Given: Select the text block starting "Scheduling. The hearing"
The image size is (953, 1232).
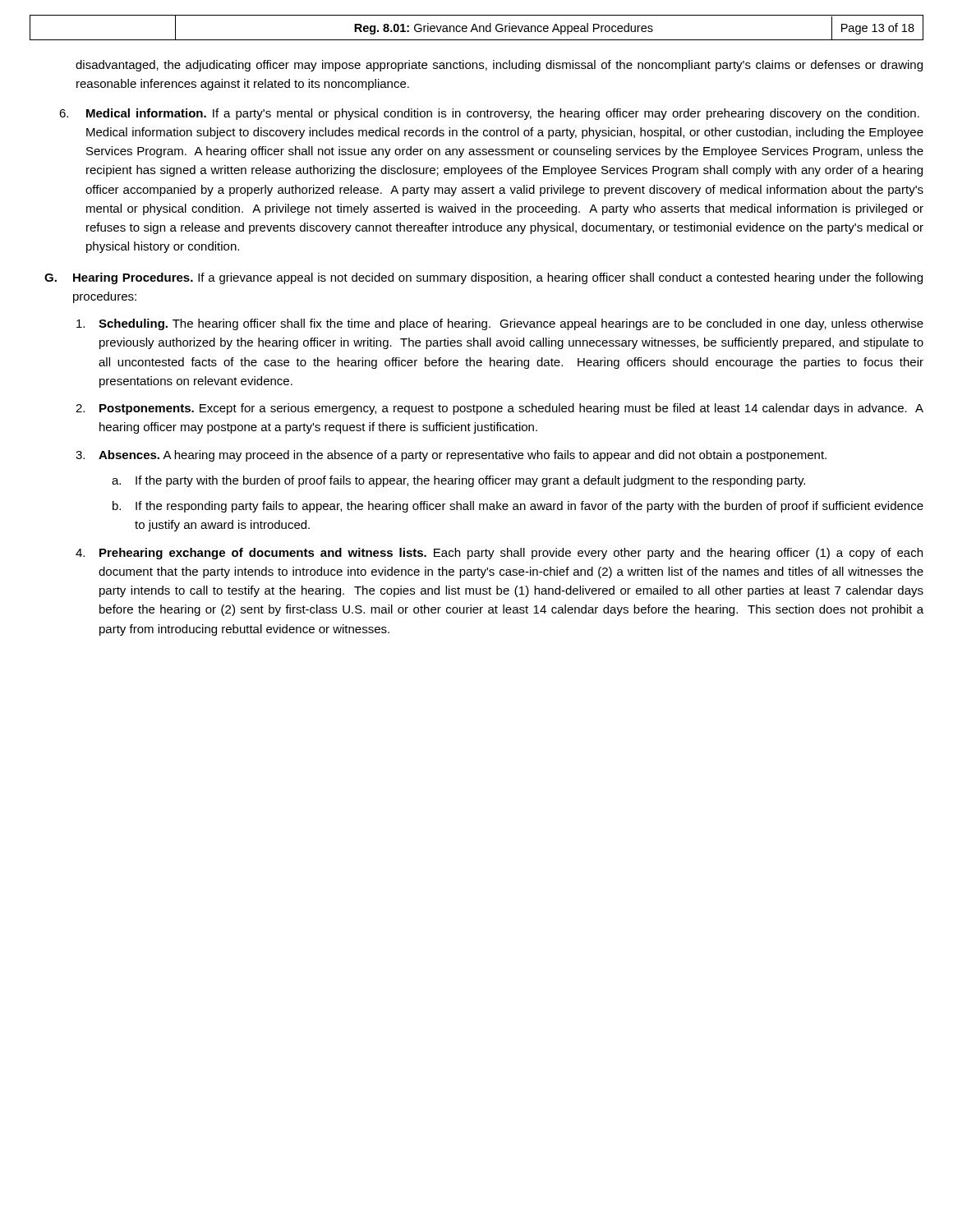Looking at the screenshot, I should [x=500, y=352].
